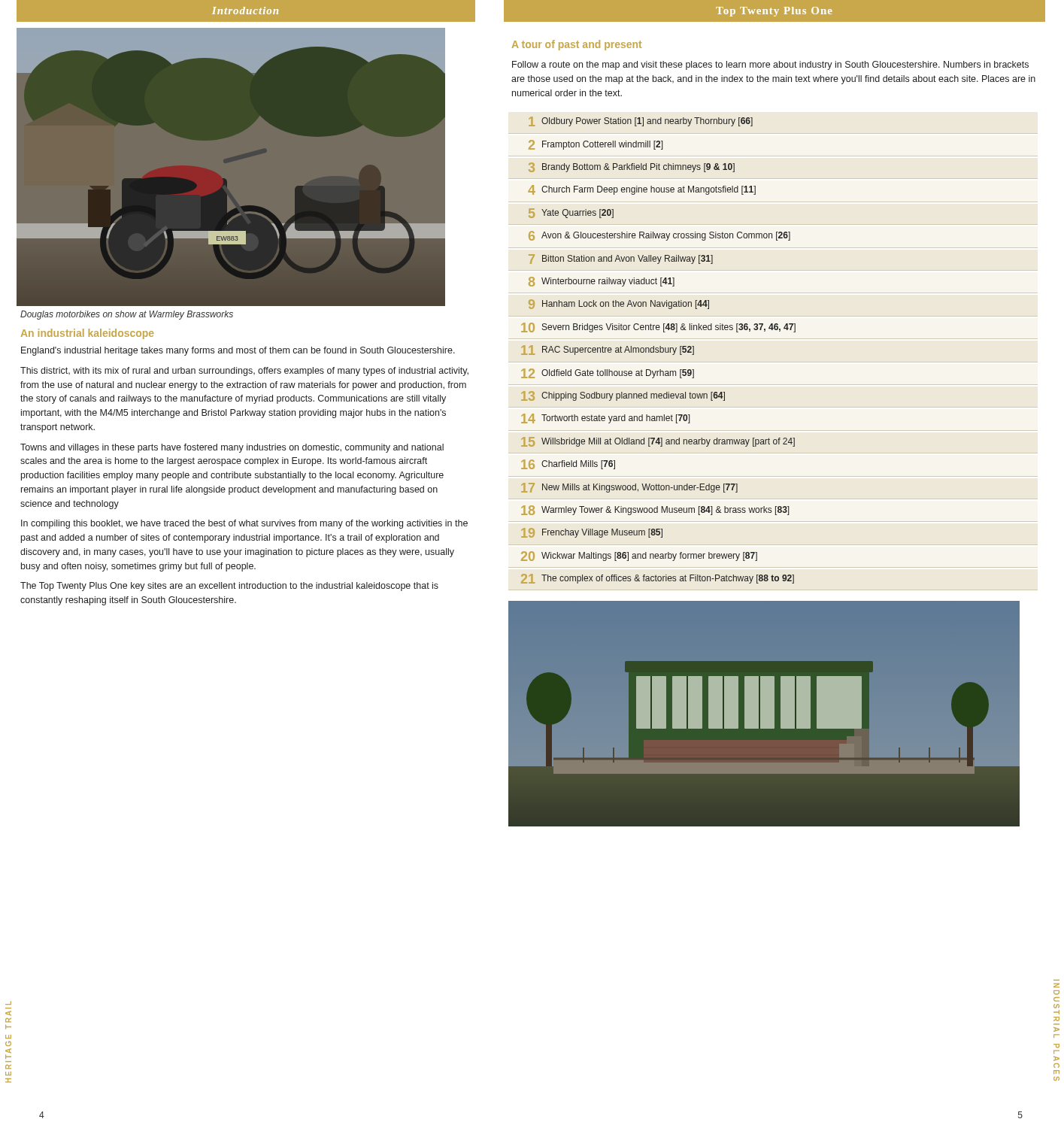Point to the element starting "An industrial kaleidoscope"
This screenshot has height=1128, width=1064.
coord(87,333)
